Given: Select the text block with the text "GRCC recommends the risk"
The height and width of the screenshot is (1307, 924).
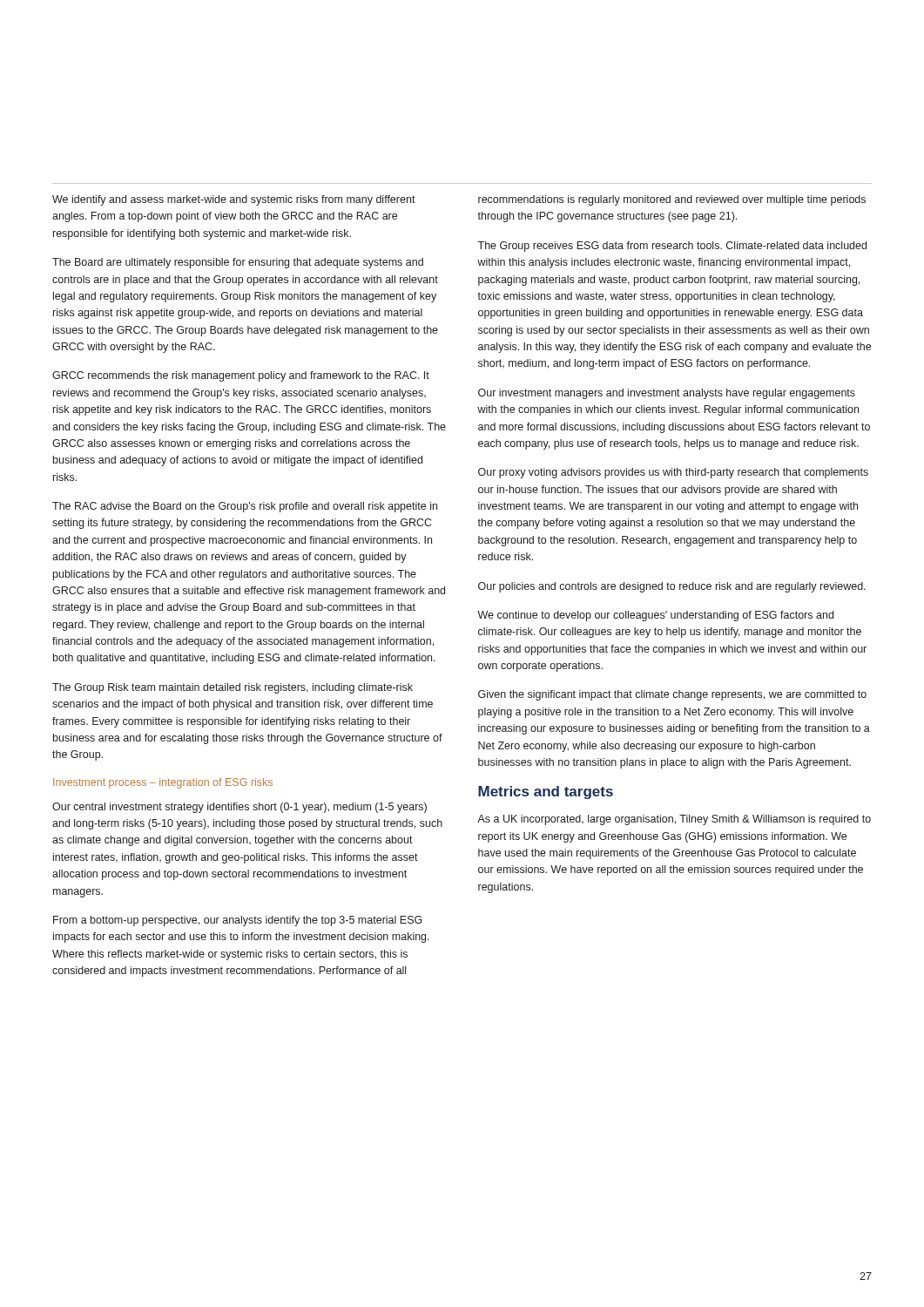Looking at the screenshot, I should [249, 427].
